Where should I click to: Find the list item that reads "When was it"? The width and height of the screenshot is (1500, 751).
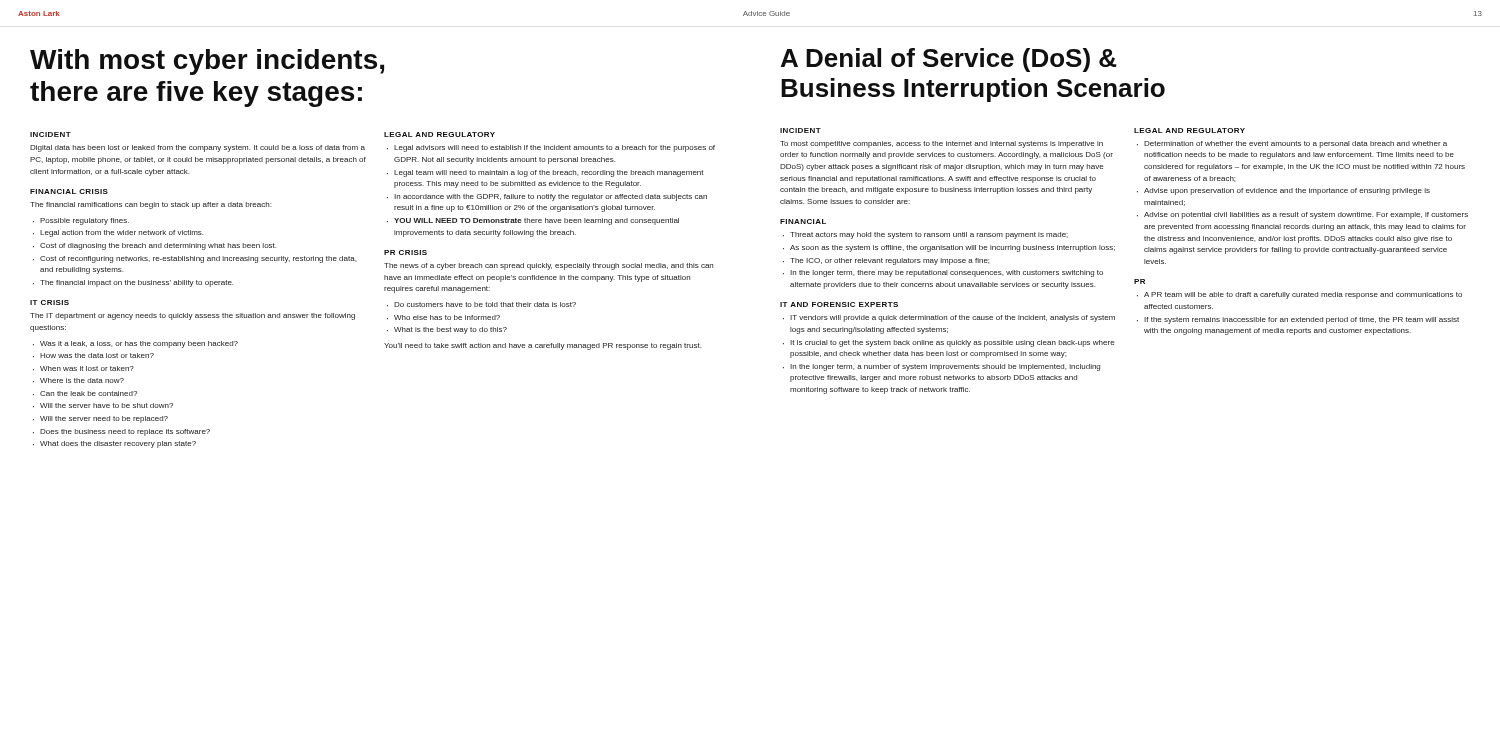click(x=87, y=368)
